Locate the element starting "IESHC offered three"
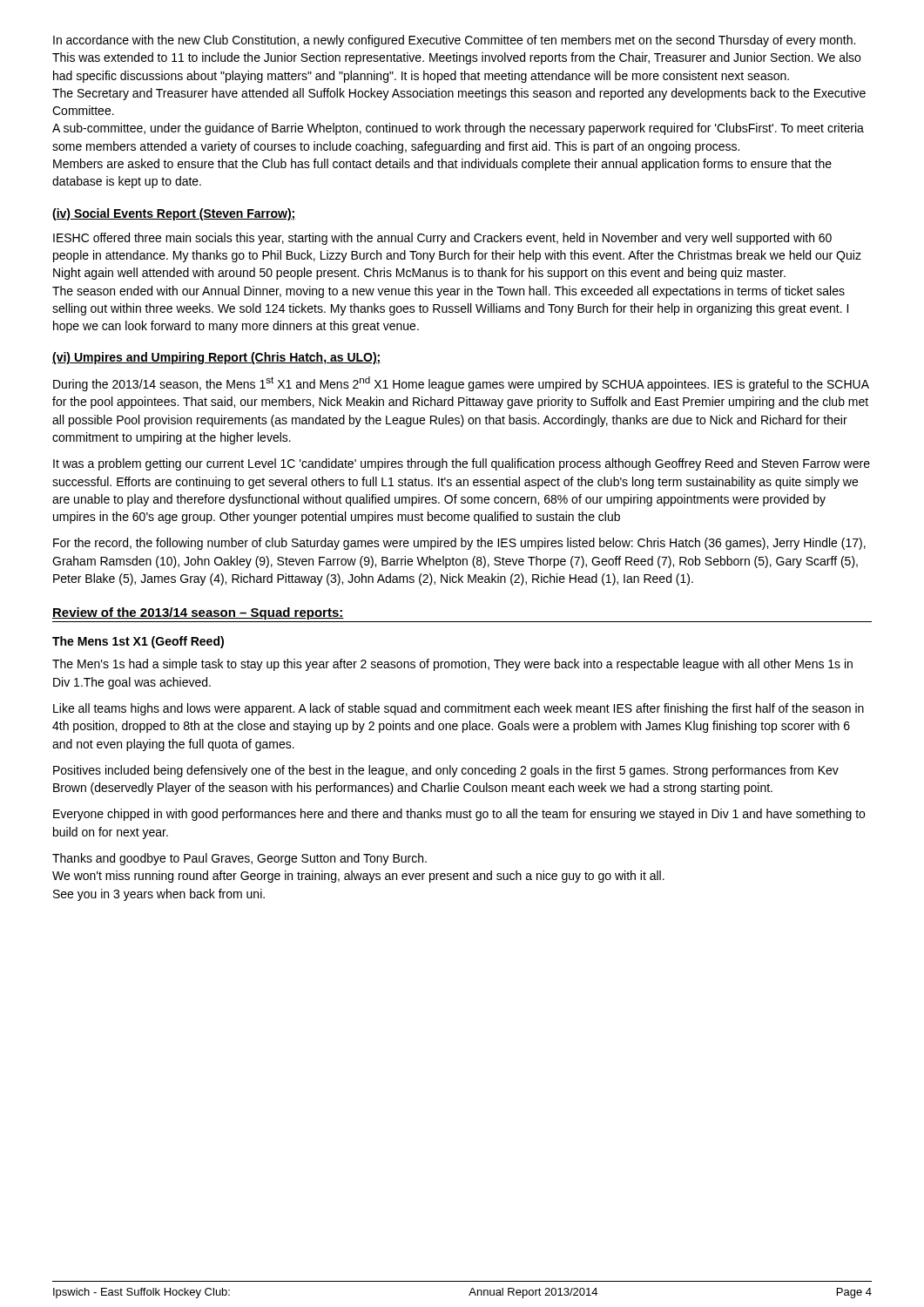The width and height of the screenshot is (924, 1307). tap(457, 282)
